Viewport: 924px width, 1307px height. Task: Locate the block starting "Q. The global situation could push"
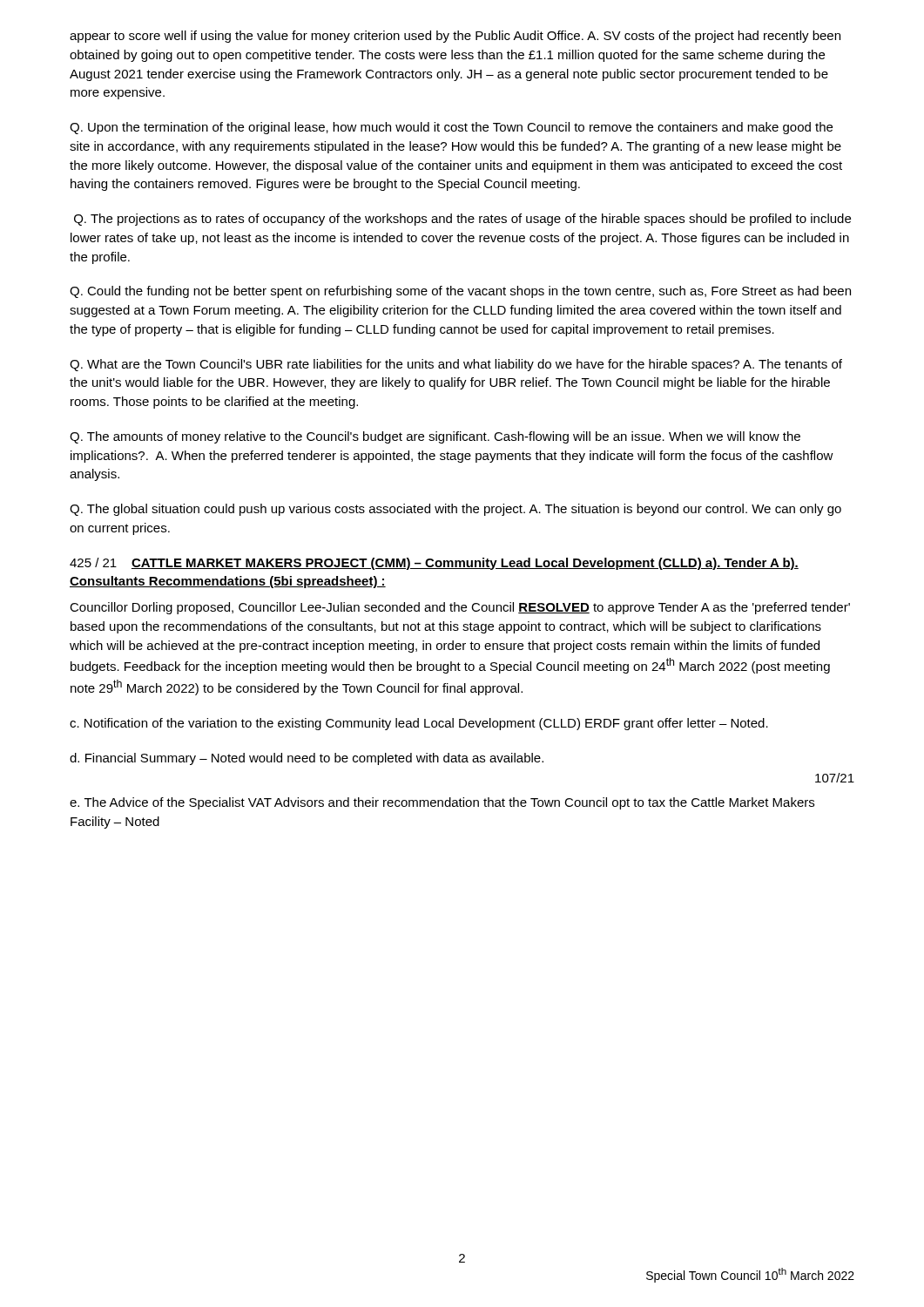click(456, 518)
